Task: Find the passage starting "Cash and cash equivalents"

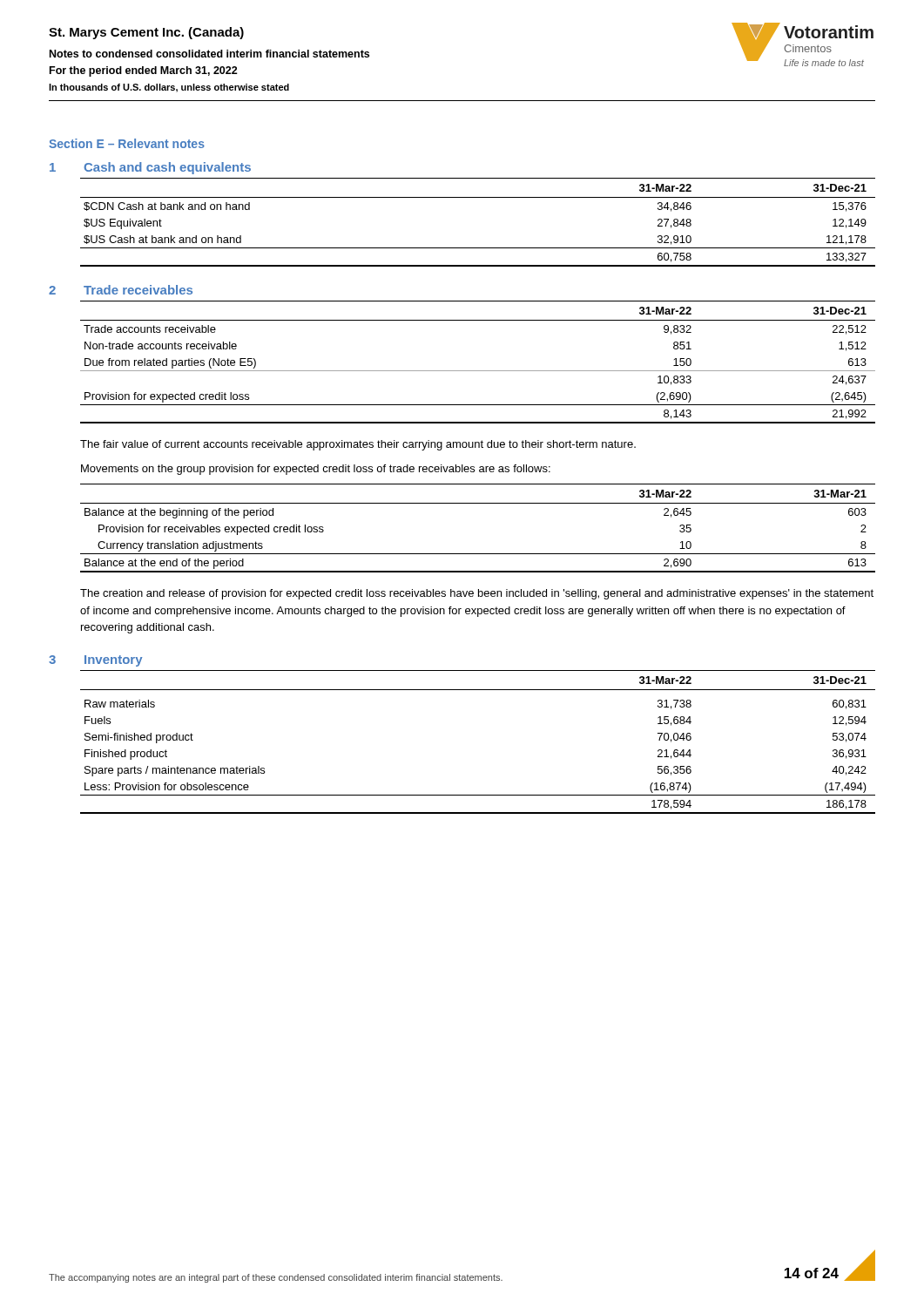Action: (x=167, y=167)
